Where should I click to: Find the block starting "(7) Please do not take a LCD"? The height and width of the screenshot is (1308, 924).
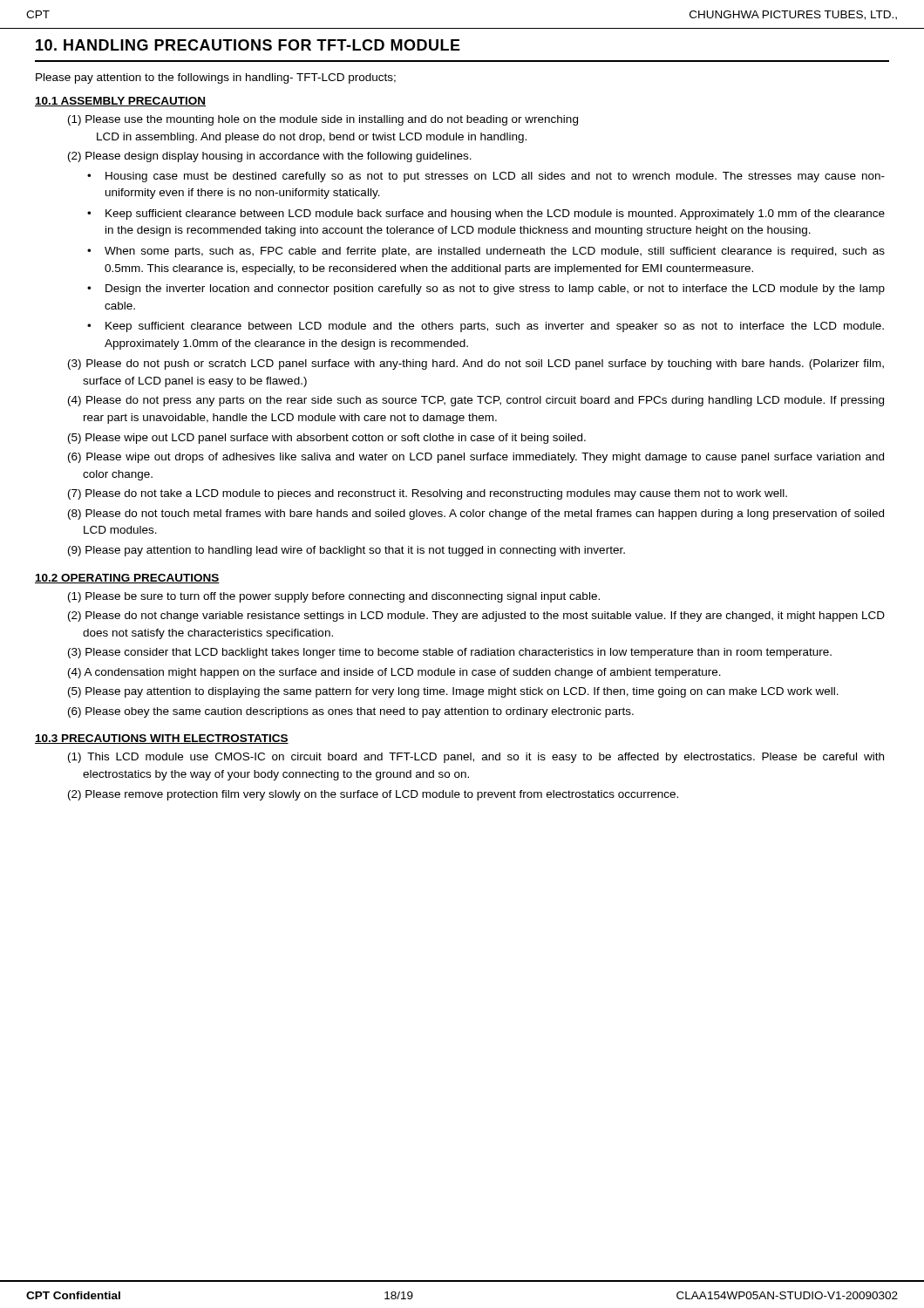point(435,493)
